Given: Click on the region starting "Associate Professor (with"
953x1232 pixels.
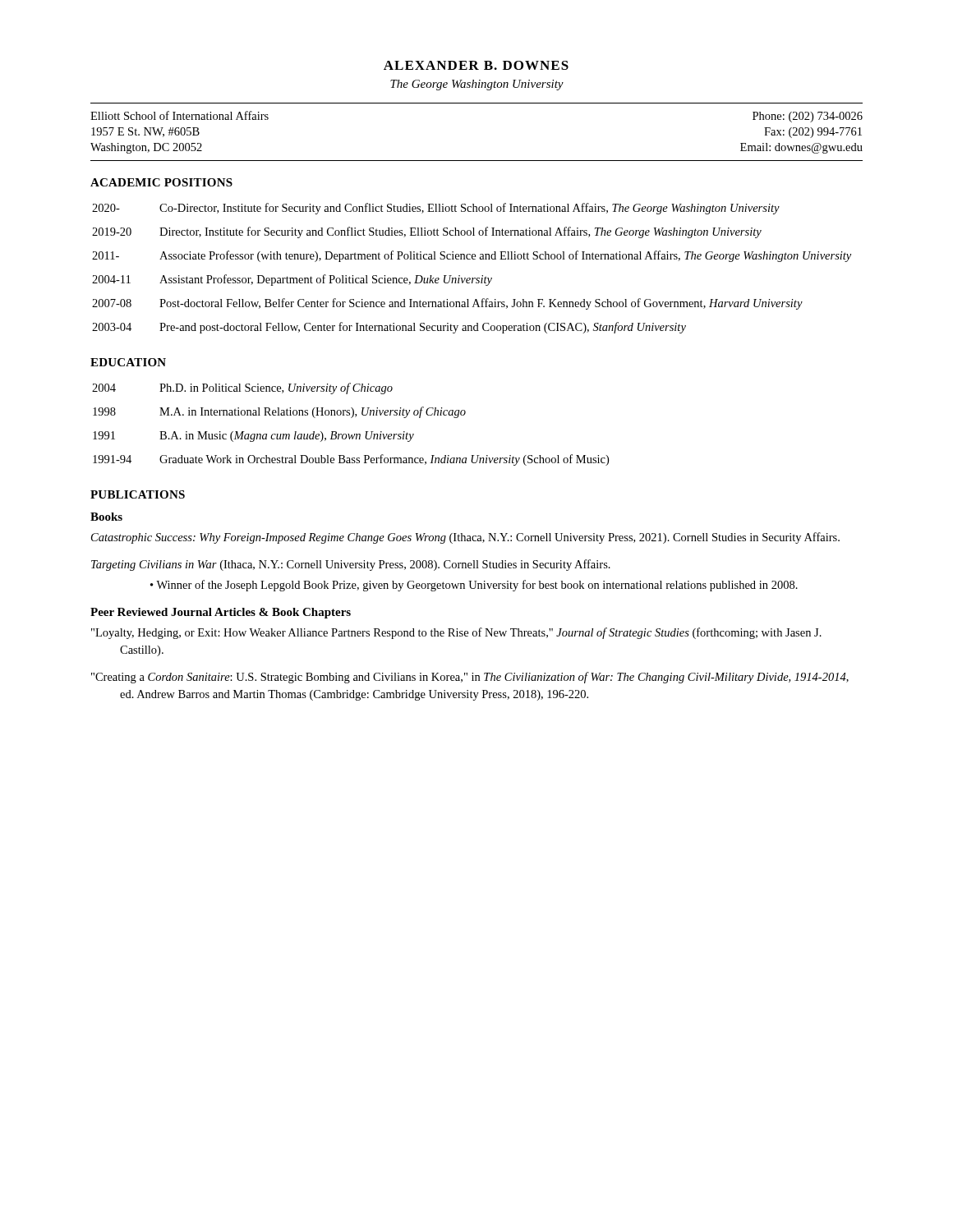Looking at the screenshot, I should click(505, 255).
